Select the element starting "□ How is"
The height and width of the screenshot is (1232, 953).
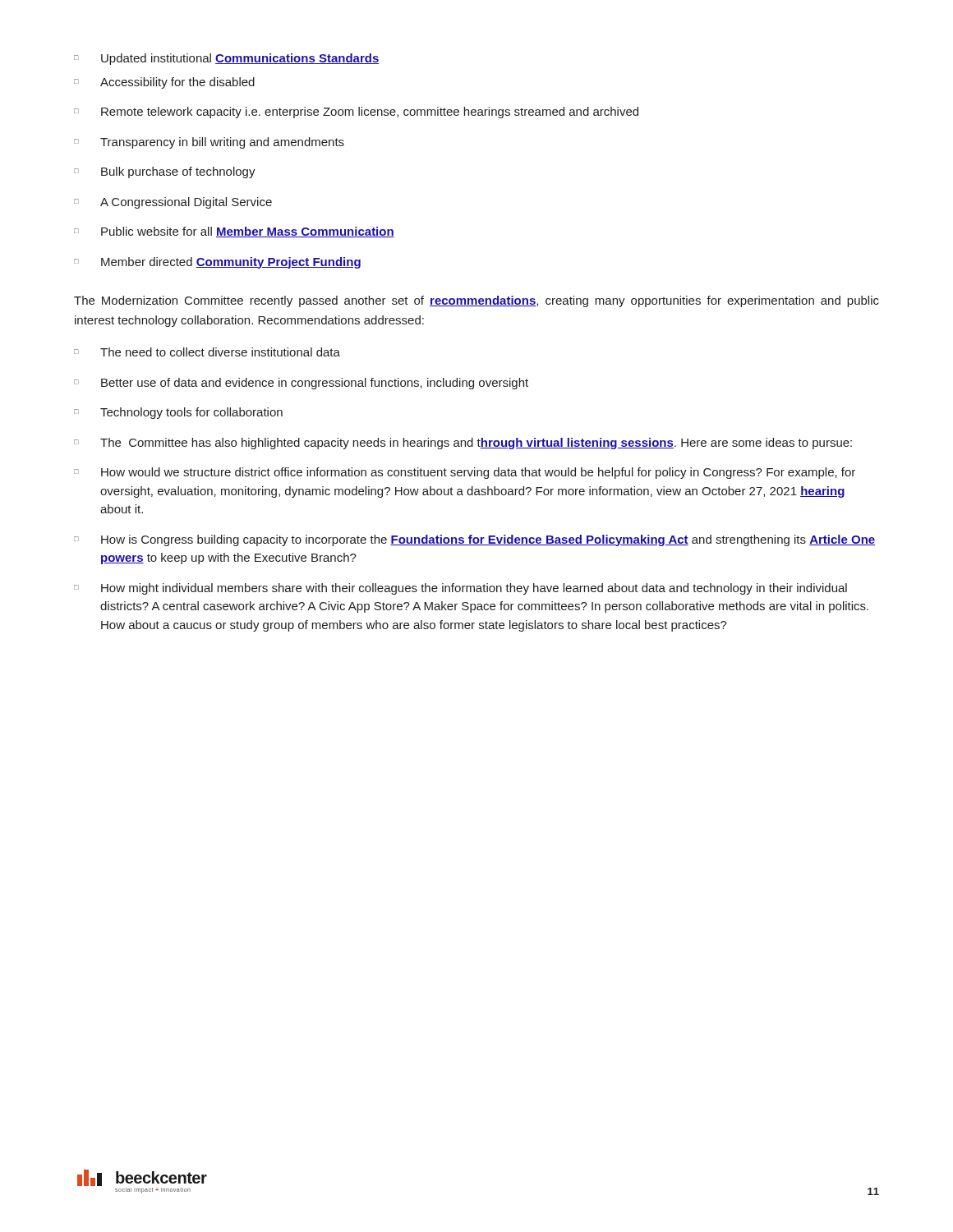point(476,549)
